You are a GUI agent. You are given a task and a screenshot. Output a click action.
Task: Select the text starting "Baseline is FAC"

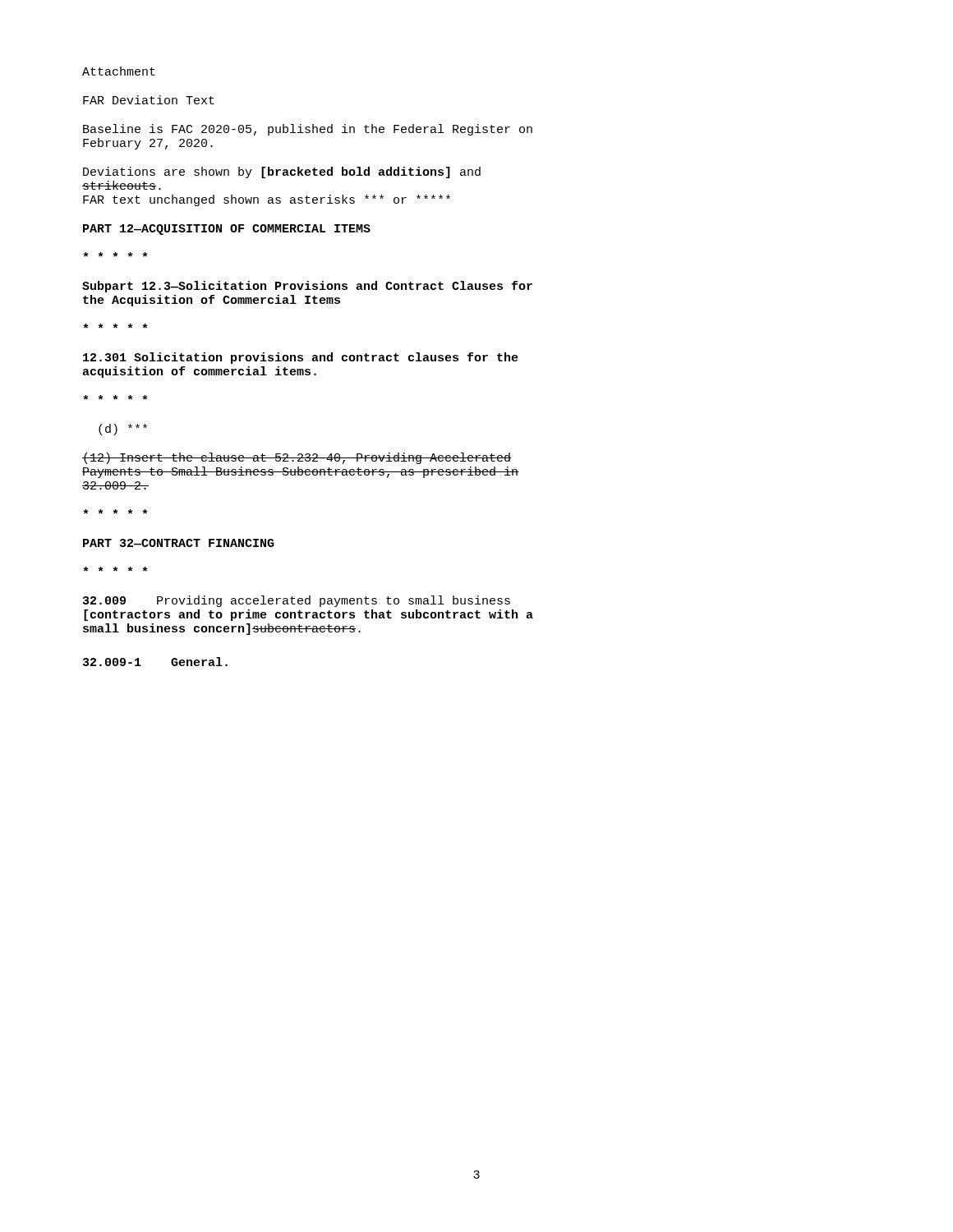308,137
